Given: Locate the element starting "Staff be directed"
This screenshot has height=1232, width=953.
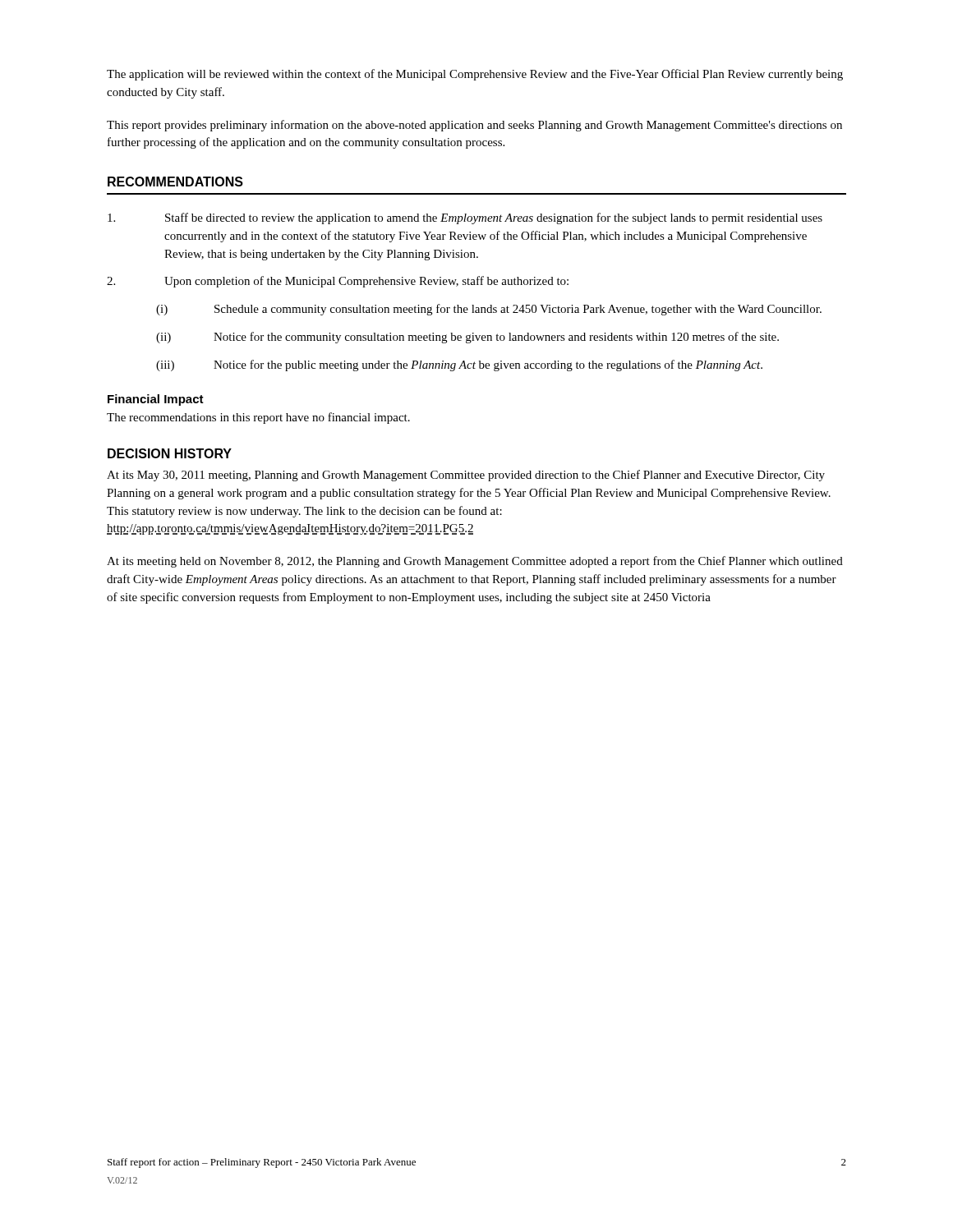Looking at the screenshot, I should (476, 236).
